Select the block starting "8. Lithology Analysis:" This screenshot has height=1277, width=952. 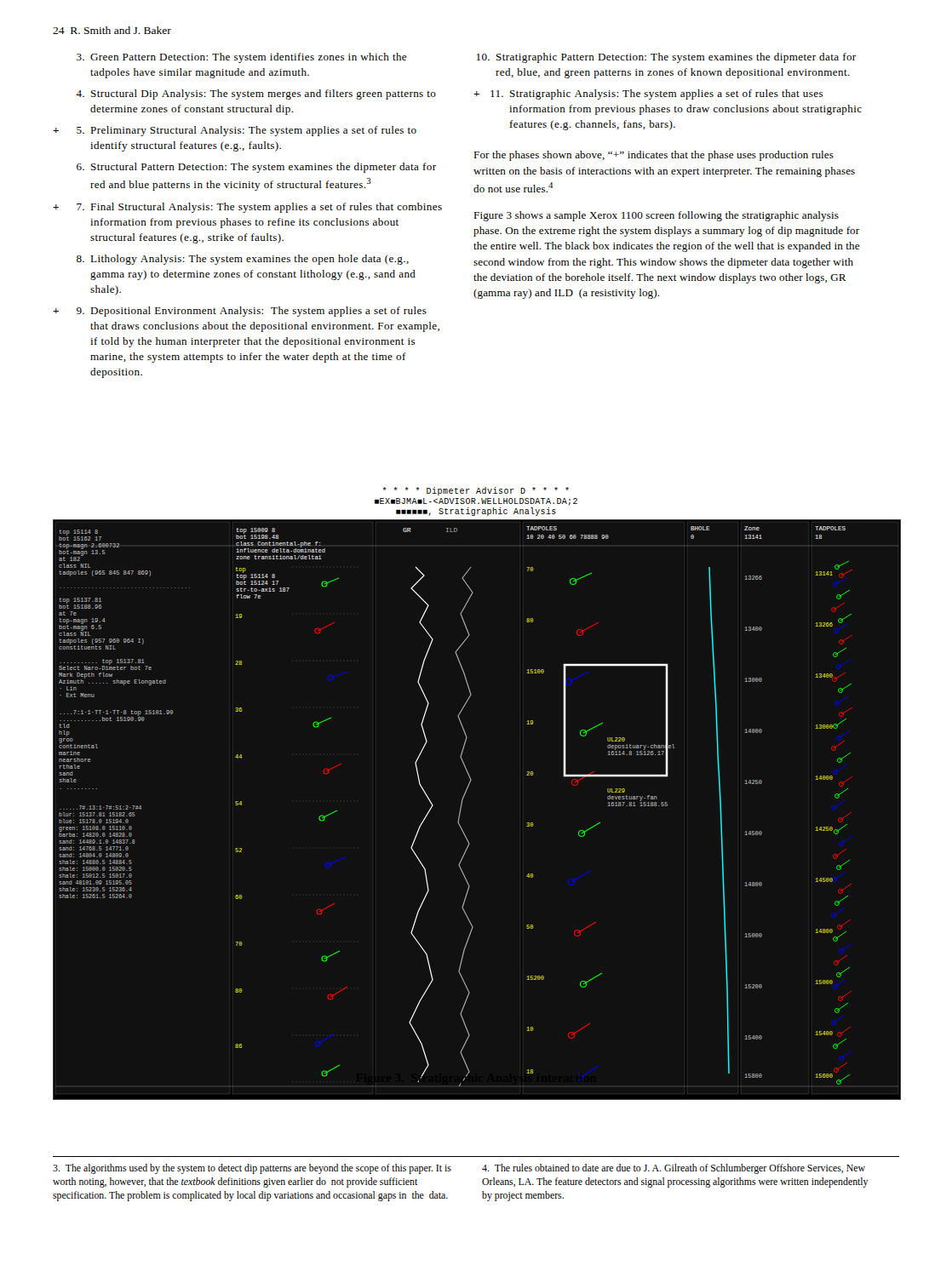click(248, 274)
